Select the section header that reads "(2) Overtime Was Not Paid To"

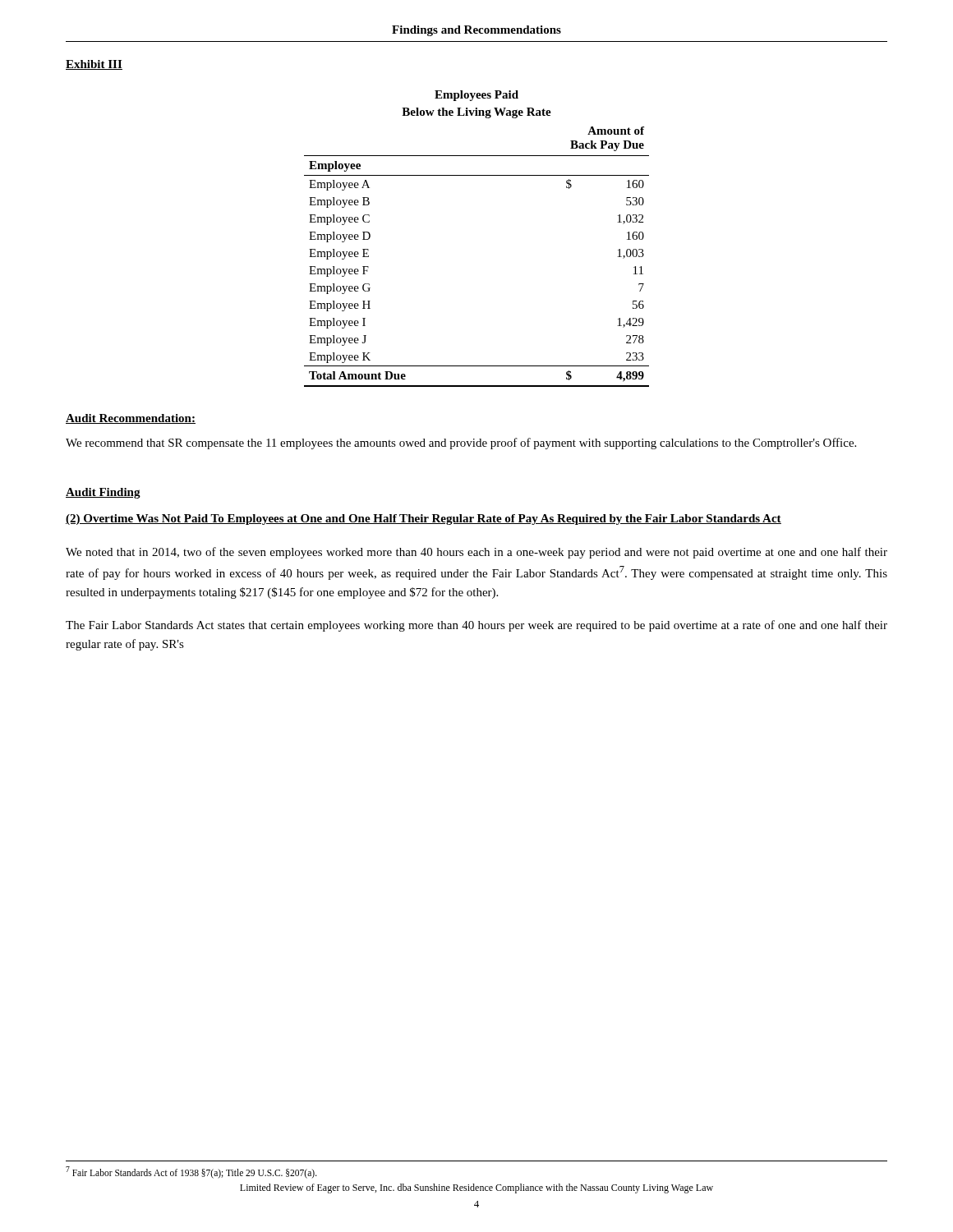pyautogui.click(x=423, y=518)
